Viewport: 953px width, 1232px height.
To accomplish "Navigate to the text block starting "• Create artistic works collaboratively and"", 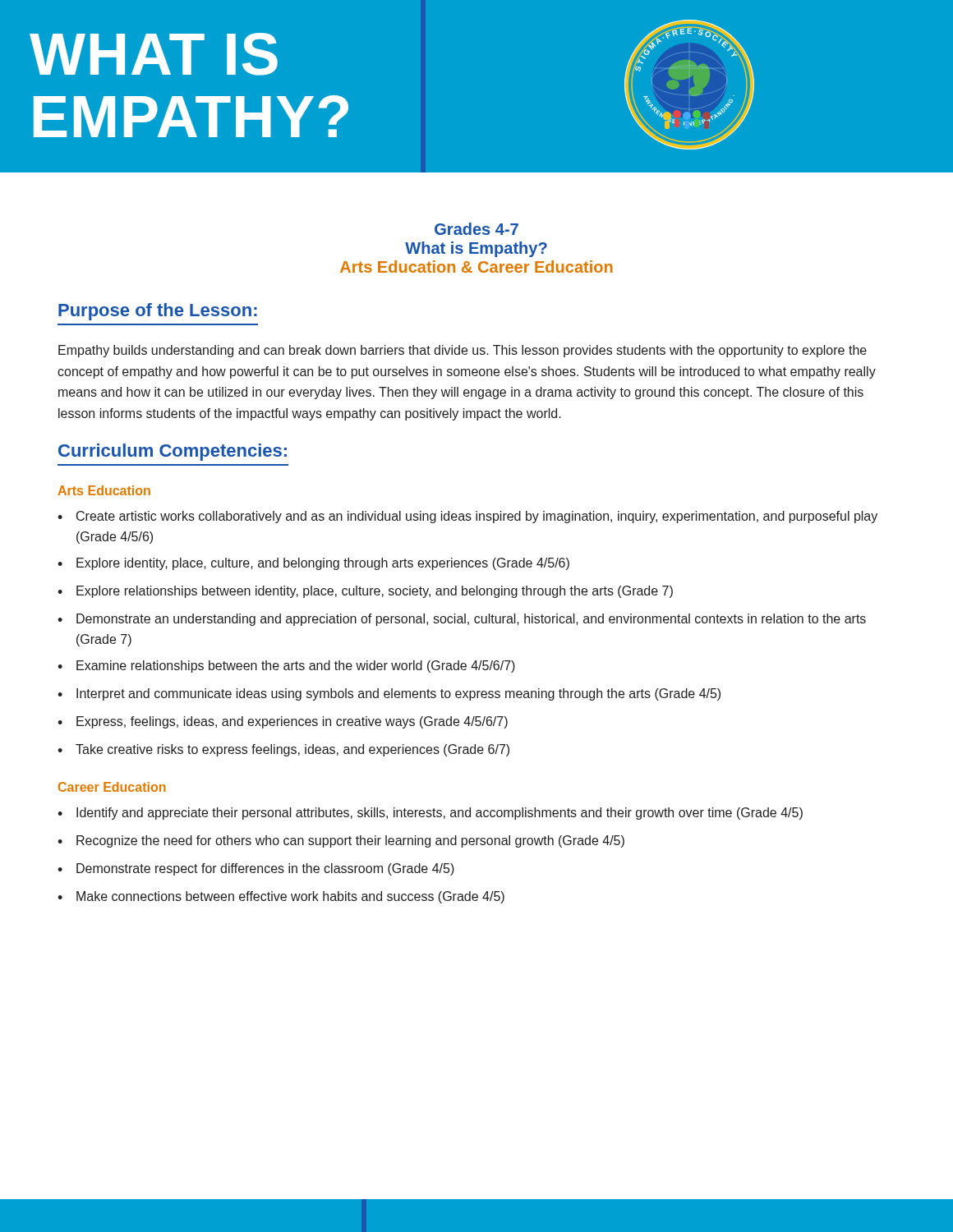I will 476,527.
